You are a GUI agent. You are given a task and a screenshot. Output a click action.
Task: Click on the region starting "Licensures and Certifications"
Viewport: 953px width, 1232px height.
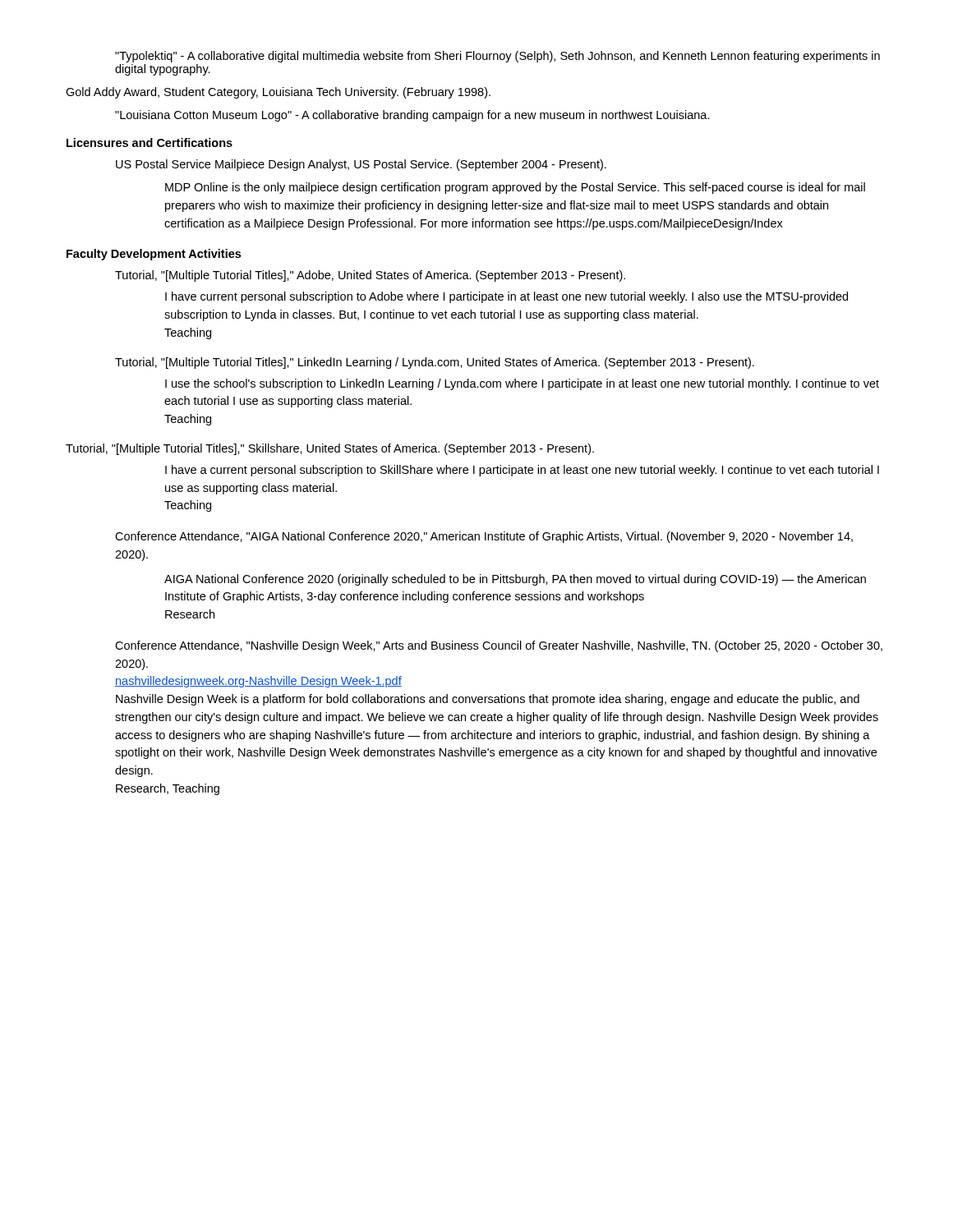tap(149, 143)
